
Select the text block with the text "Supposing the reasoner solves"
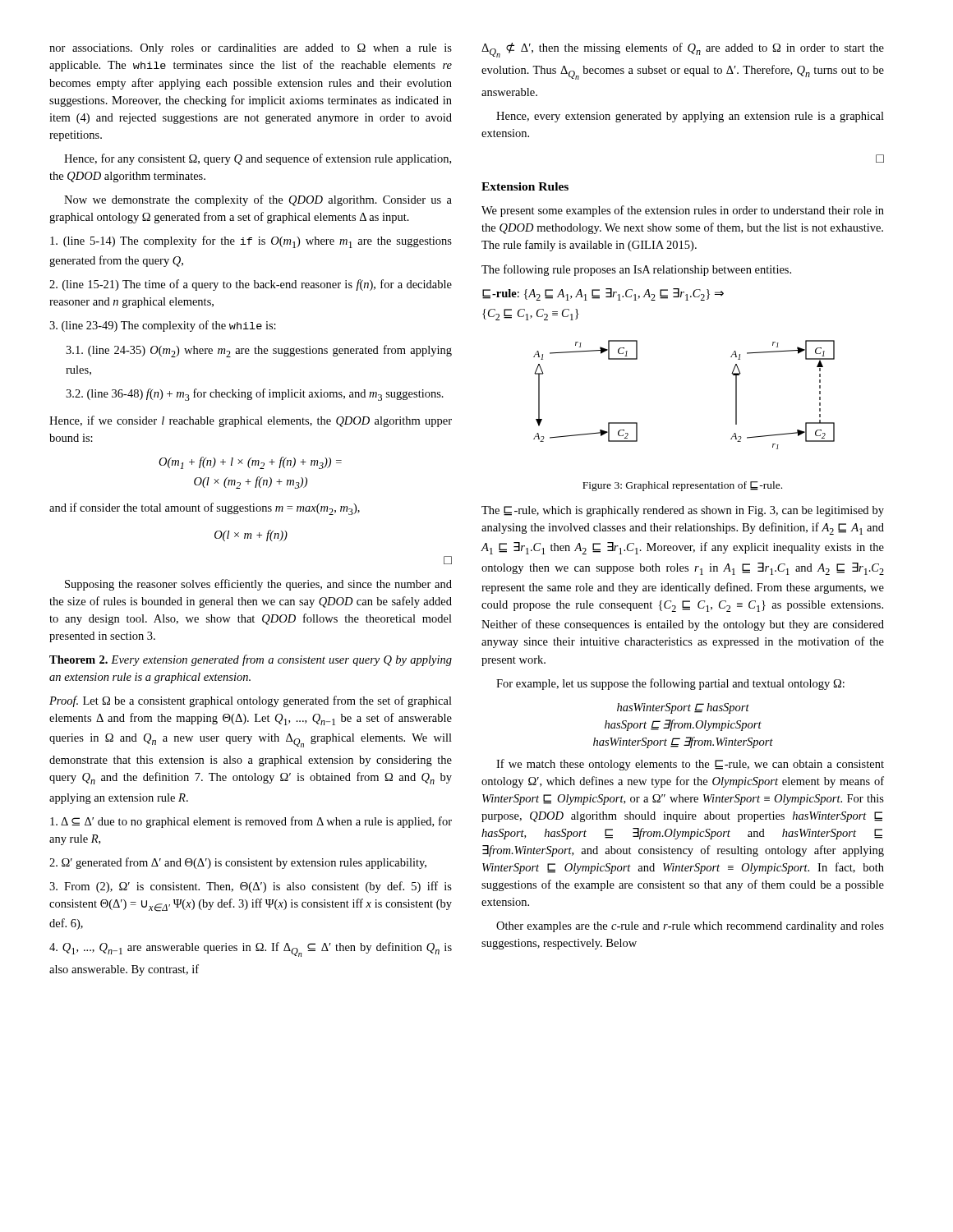pos(251,610)
